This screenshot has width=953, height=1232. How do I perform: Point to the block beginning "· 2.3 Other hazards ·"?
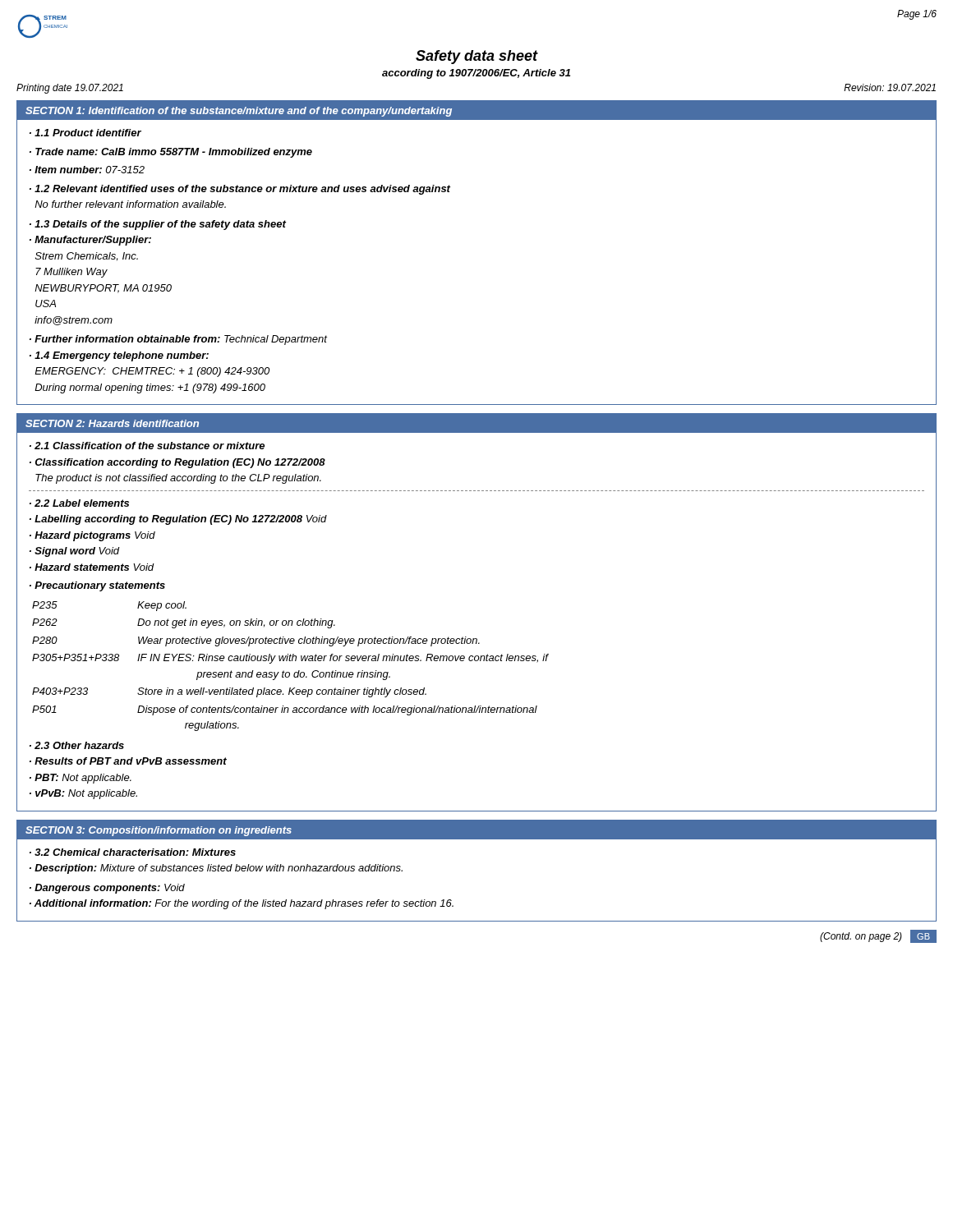click(x=128, y=769)
